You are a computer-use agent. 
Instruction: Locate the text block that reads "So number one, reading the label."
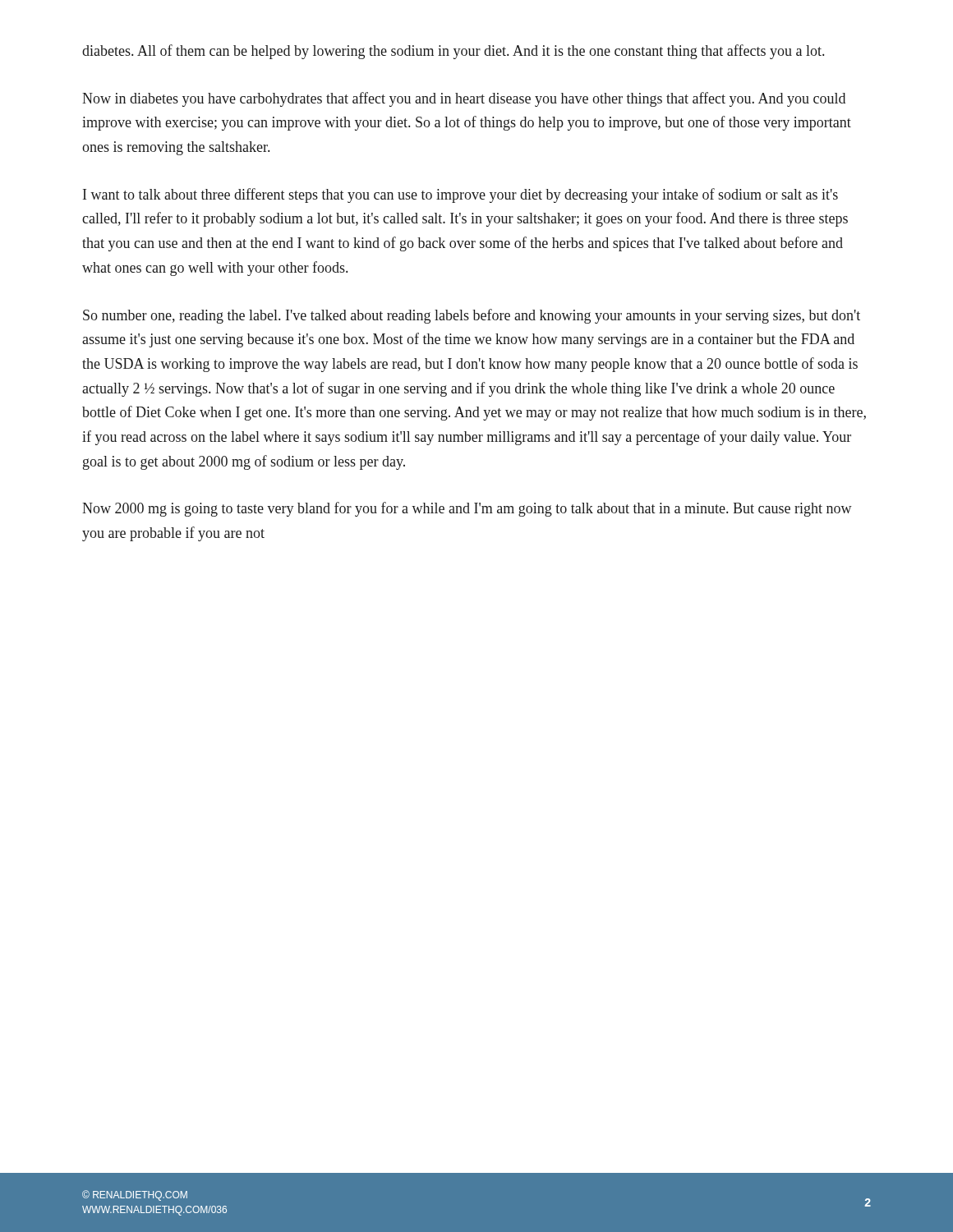coord(474,388)
